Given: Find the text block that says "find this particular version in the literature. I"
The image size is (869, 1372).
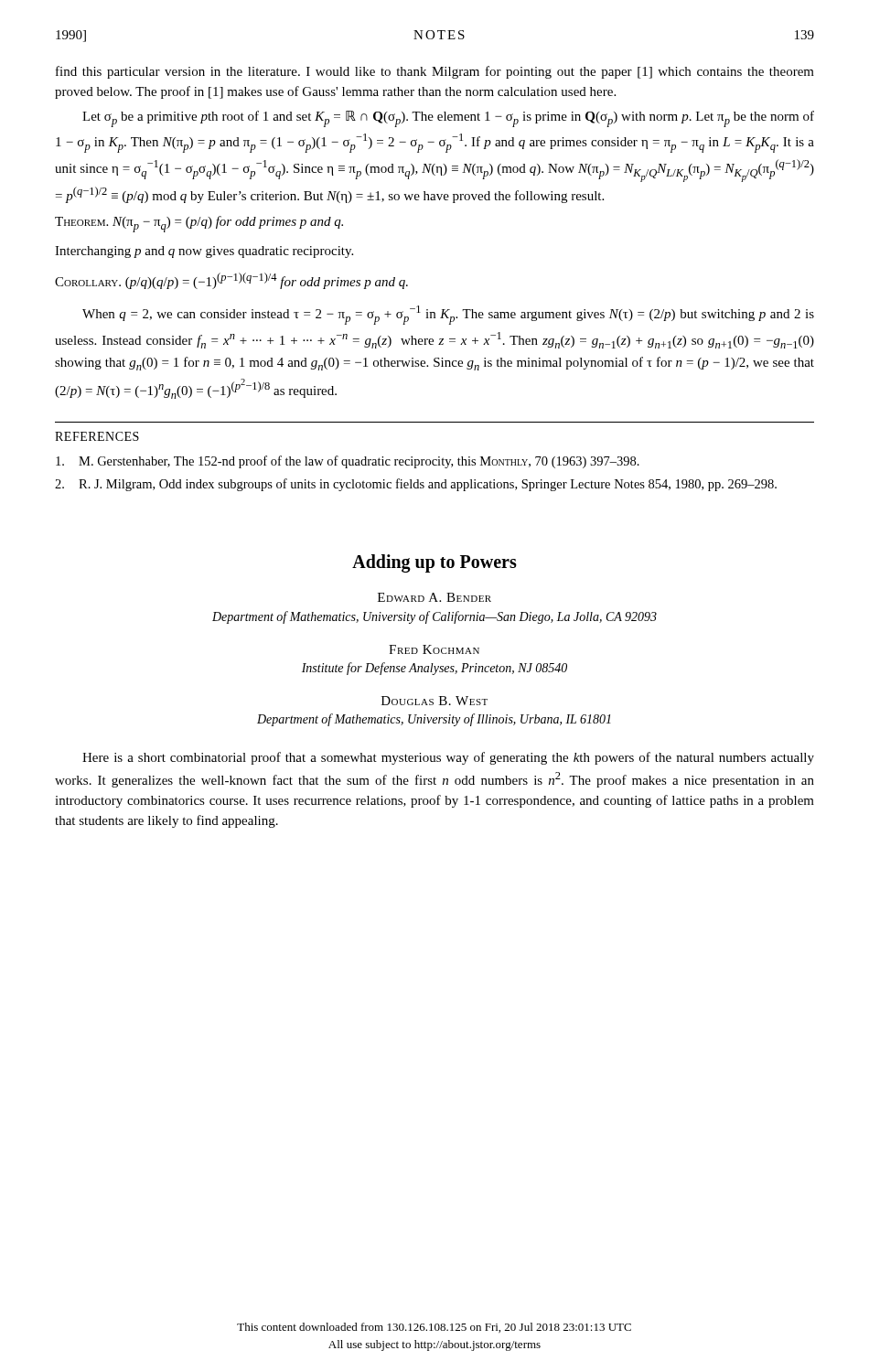Looking at the screenshot, I should pyautogui.click(x=434, y=81).
